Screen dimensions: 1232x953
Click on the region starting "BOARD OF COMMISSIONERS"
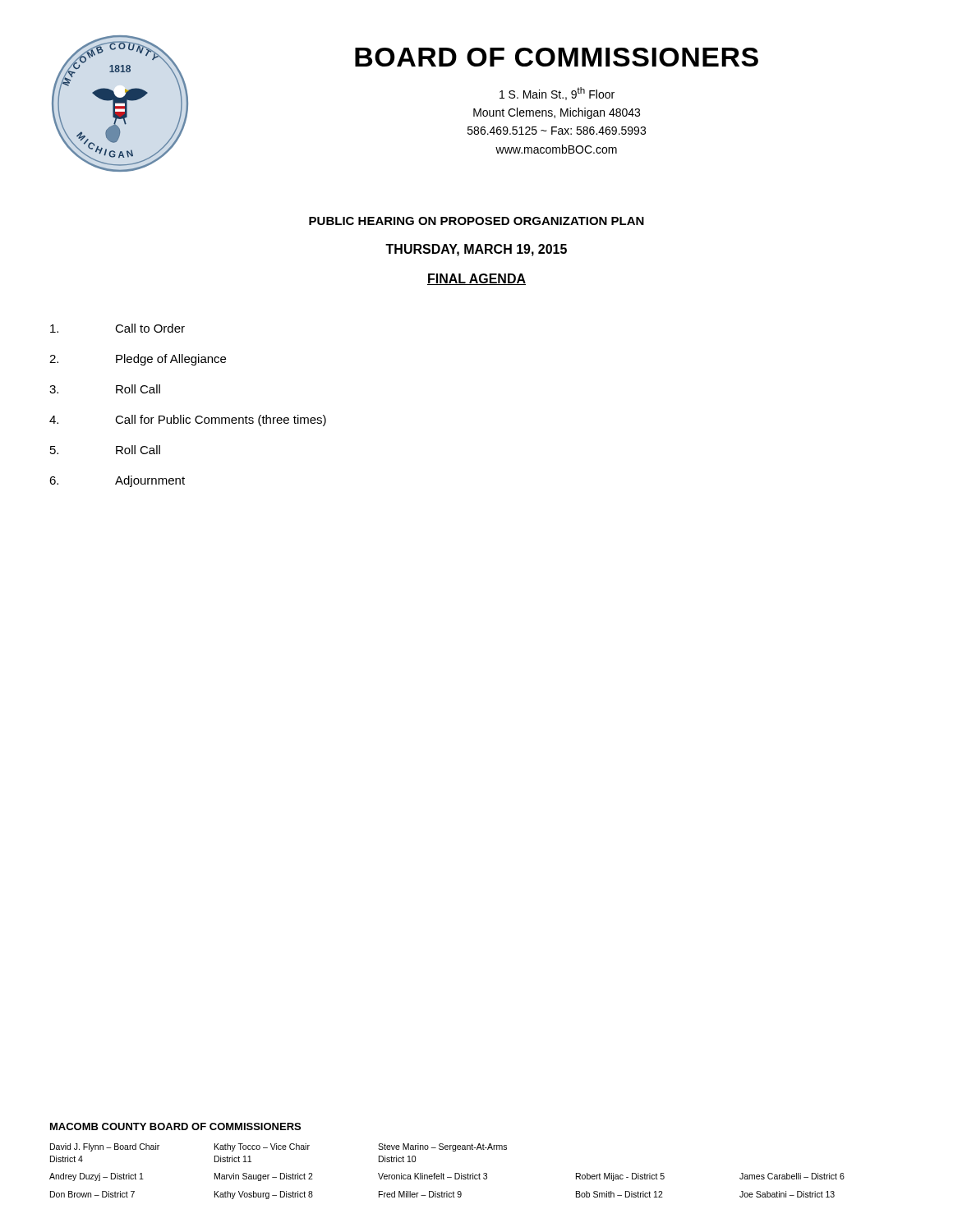pyautogui.click(x=557, y=57)
